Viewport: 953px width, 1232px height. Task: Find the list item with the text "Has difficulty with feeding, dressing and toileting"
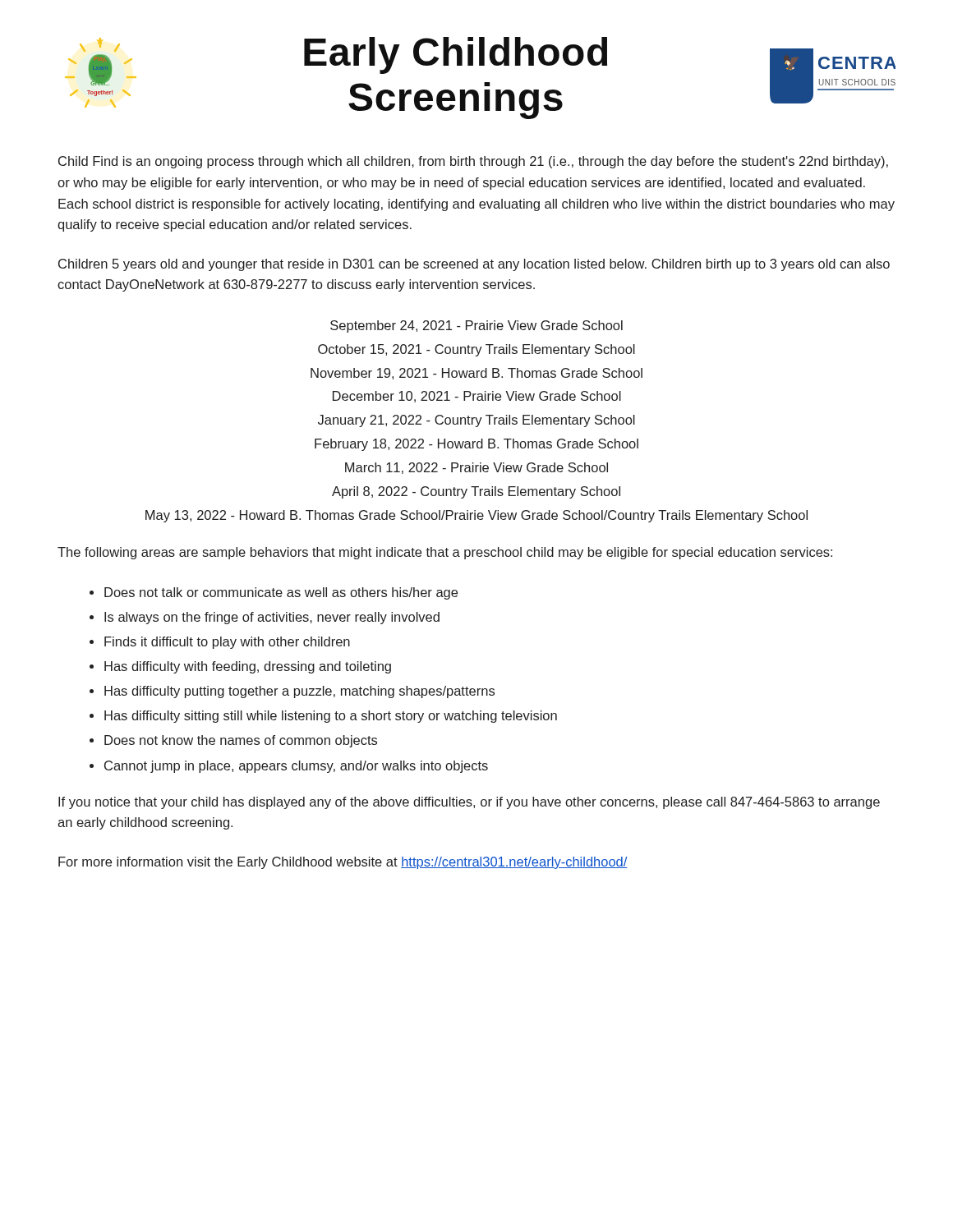click(248, 666)
